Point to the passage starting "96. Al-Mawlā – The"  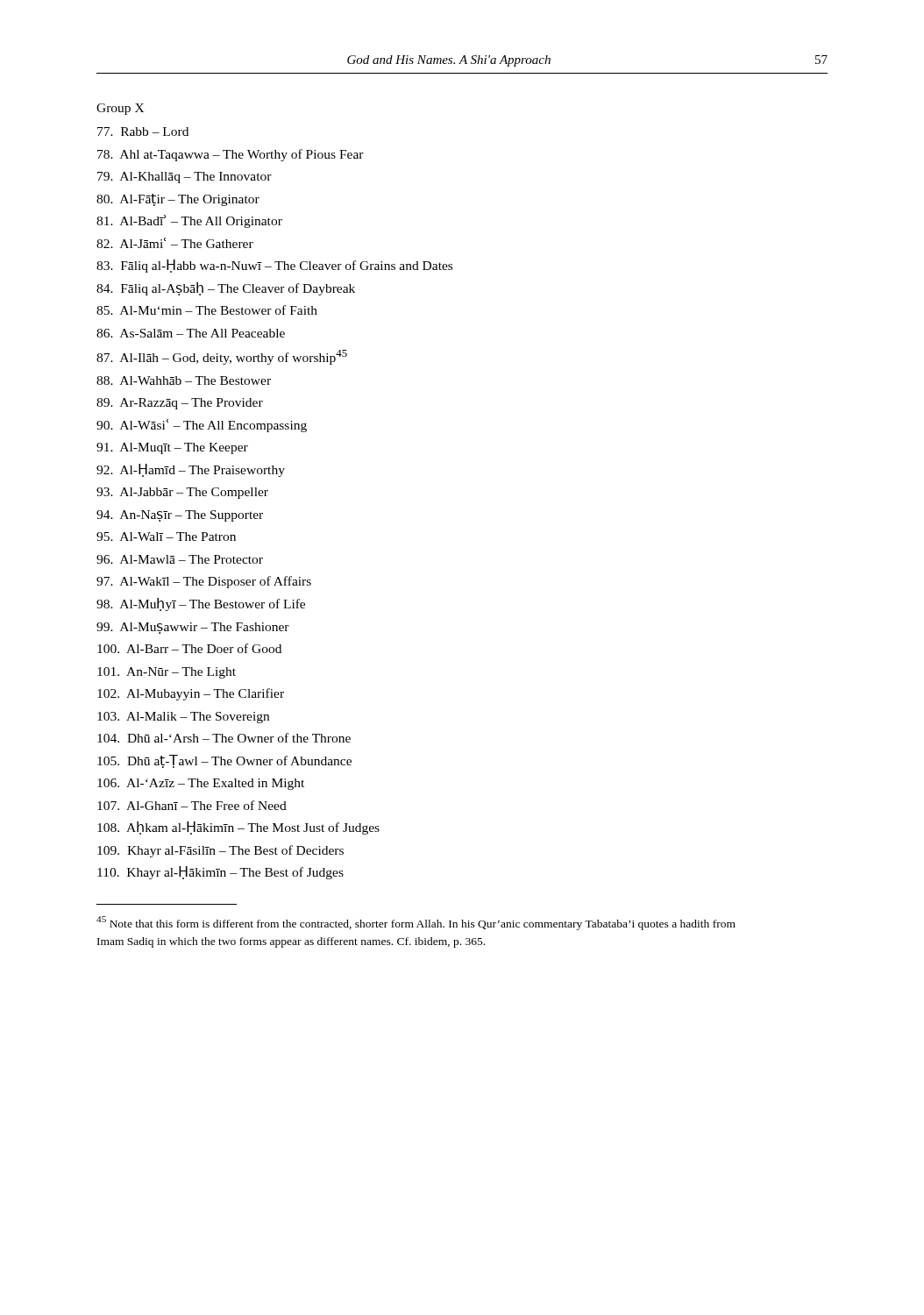180,559
